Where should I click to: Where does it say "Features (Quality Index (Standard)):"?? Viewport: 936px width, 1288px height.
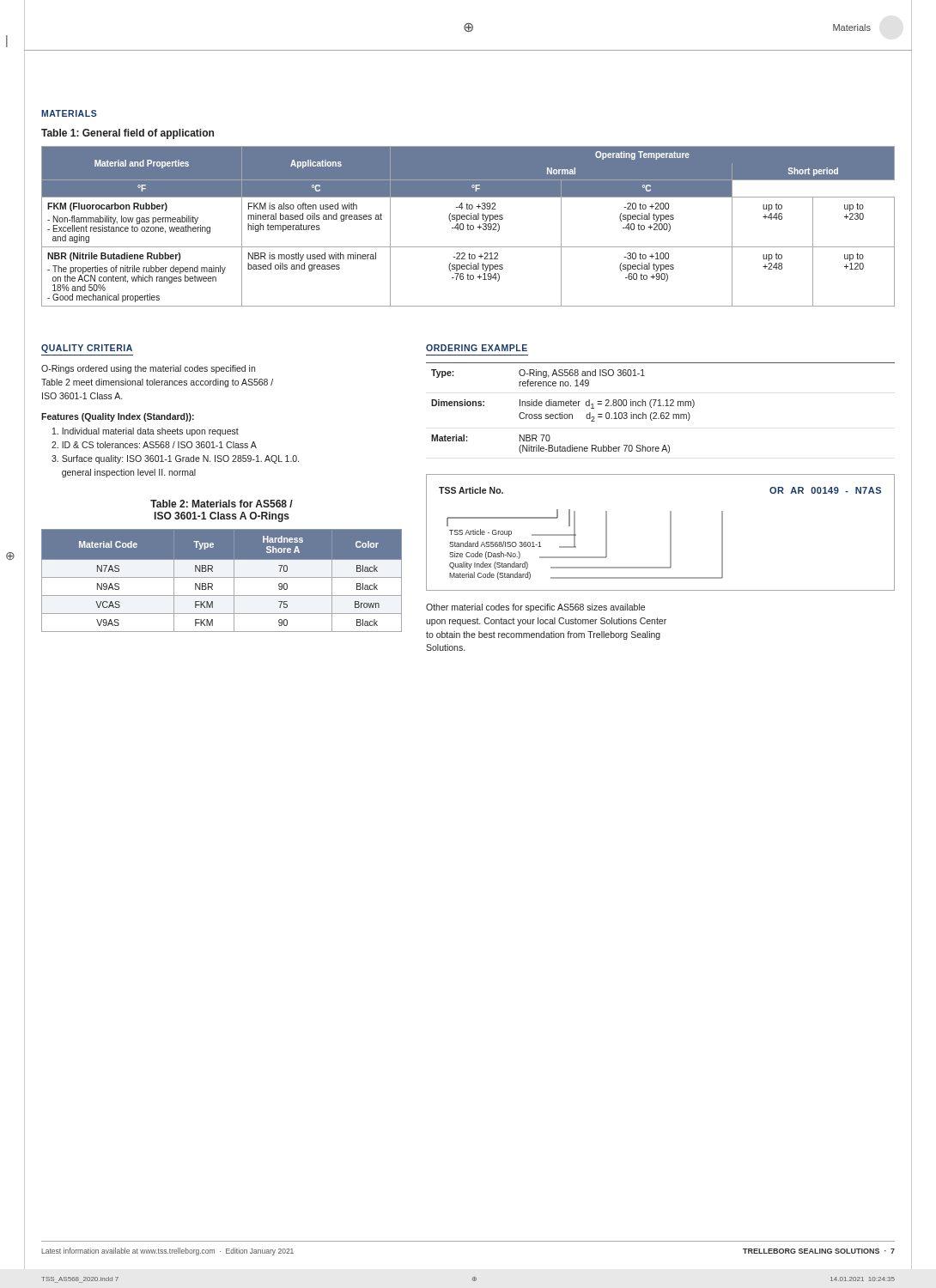(x=118, y=417)
